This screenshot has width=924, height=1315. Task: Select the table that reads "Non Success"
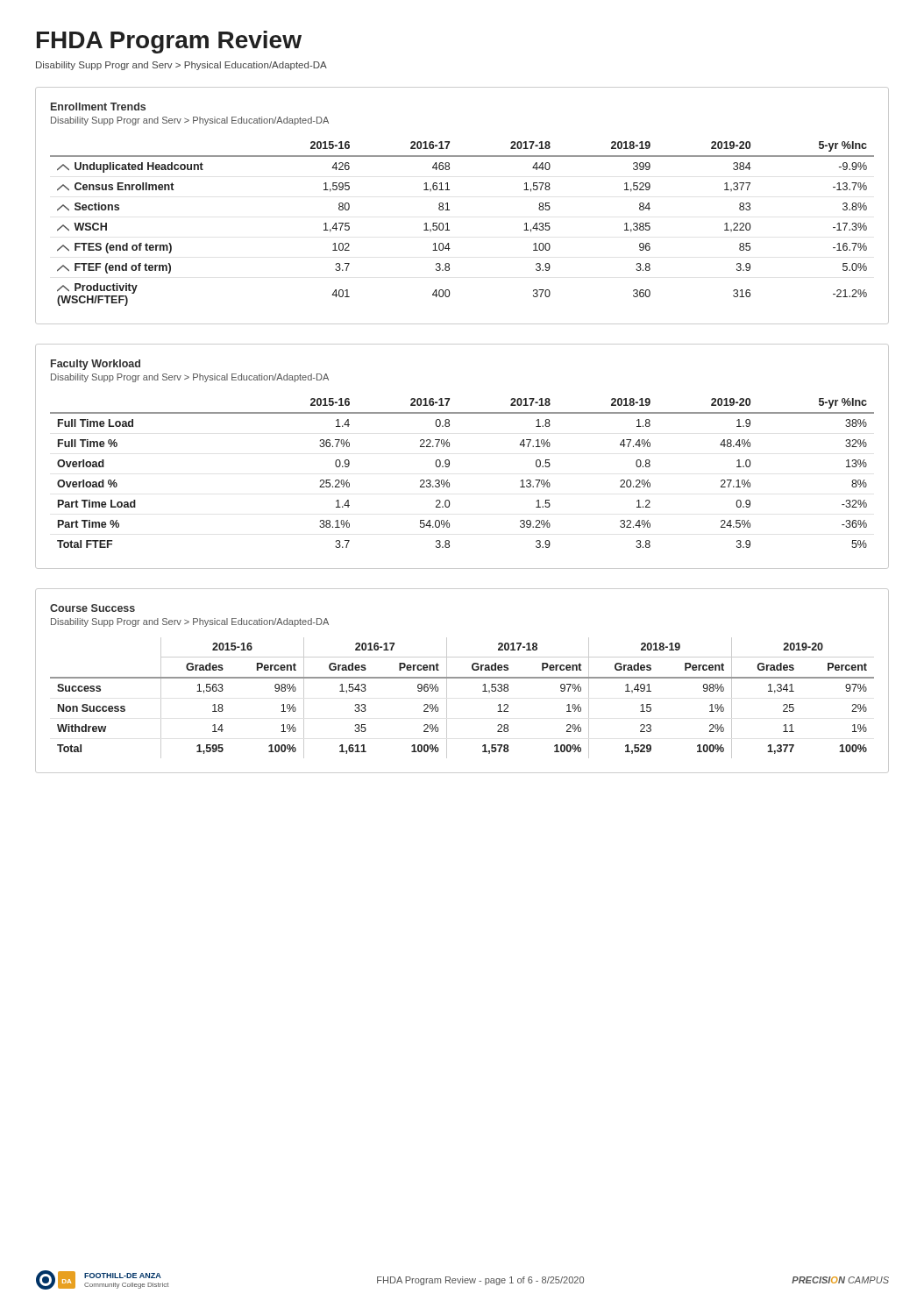tap(462, 698)
